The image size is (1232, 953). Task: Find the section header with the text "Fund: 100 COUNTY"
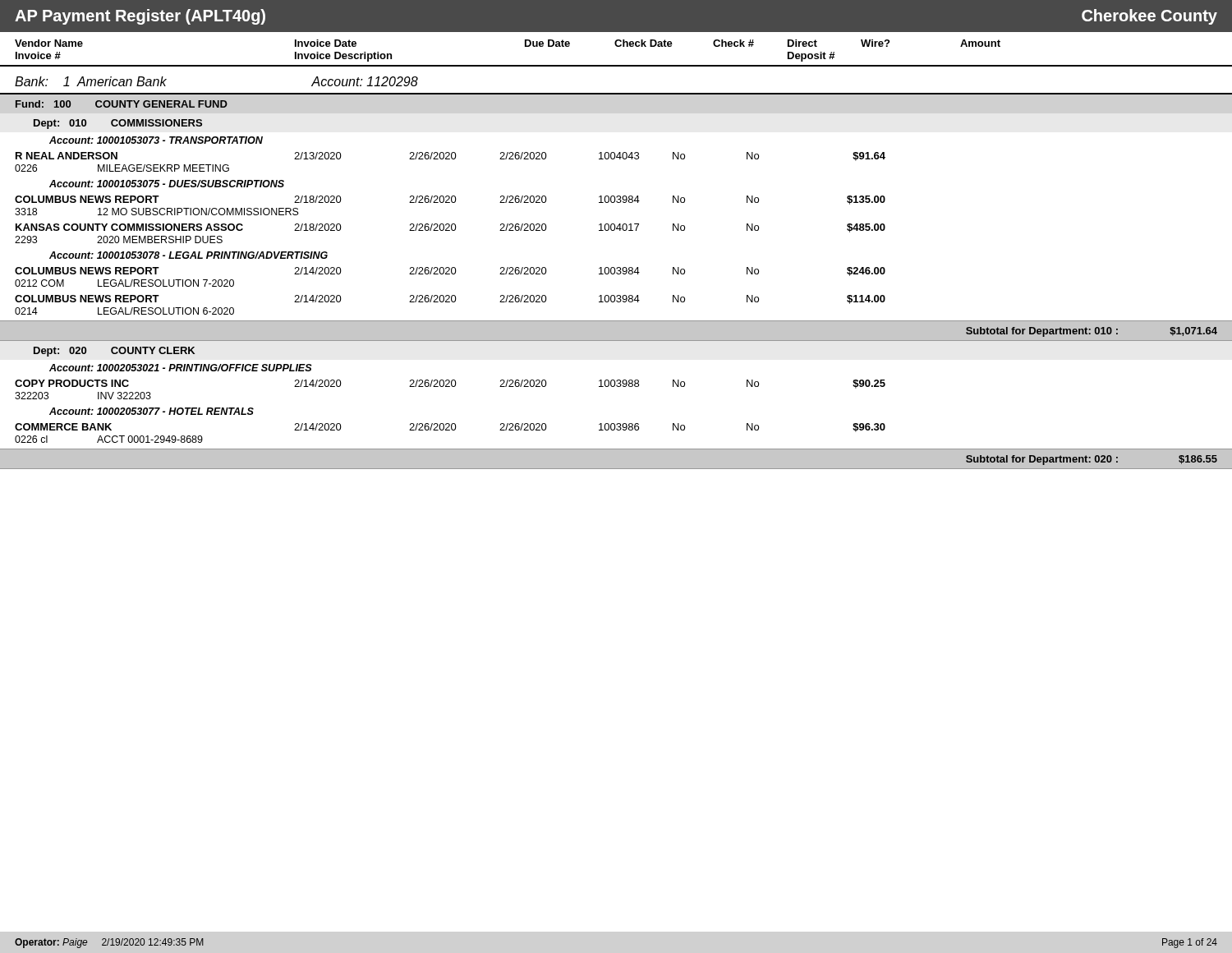point(121,104)
